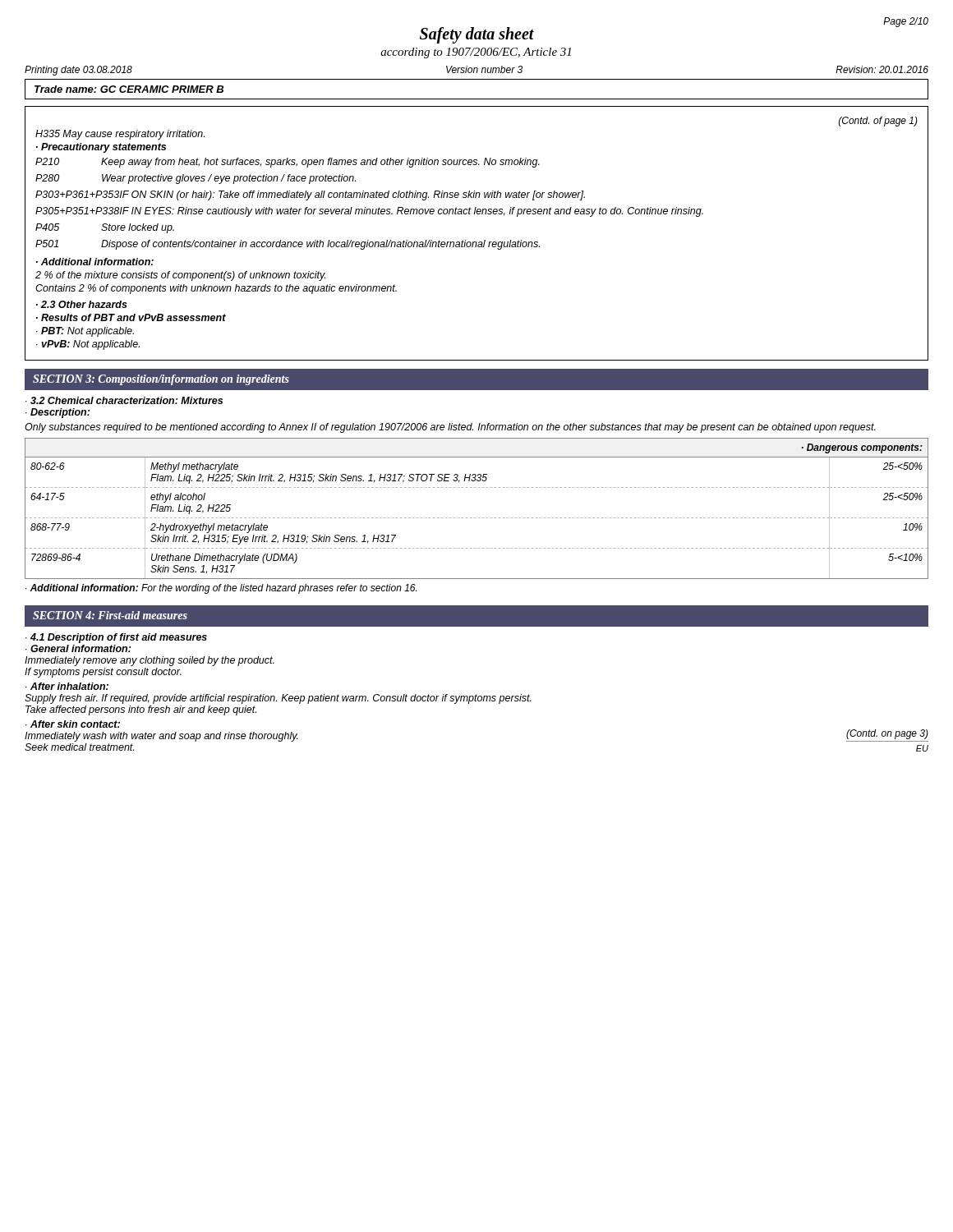Select the passage starting "(Contd. of page 1) H335"

click(x=476, y=232)
